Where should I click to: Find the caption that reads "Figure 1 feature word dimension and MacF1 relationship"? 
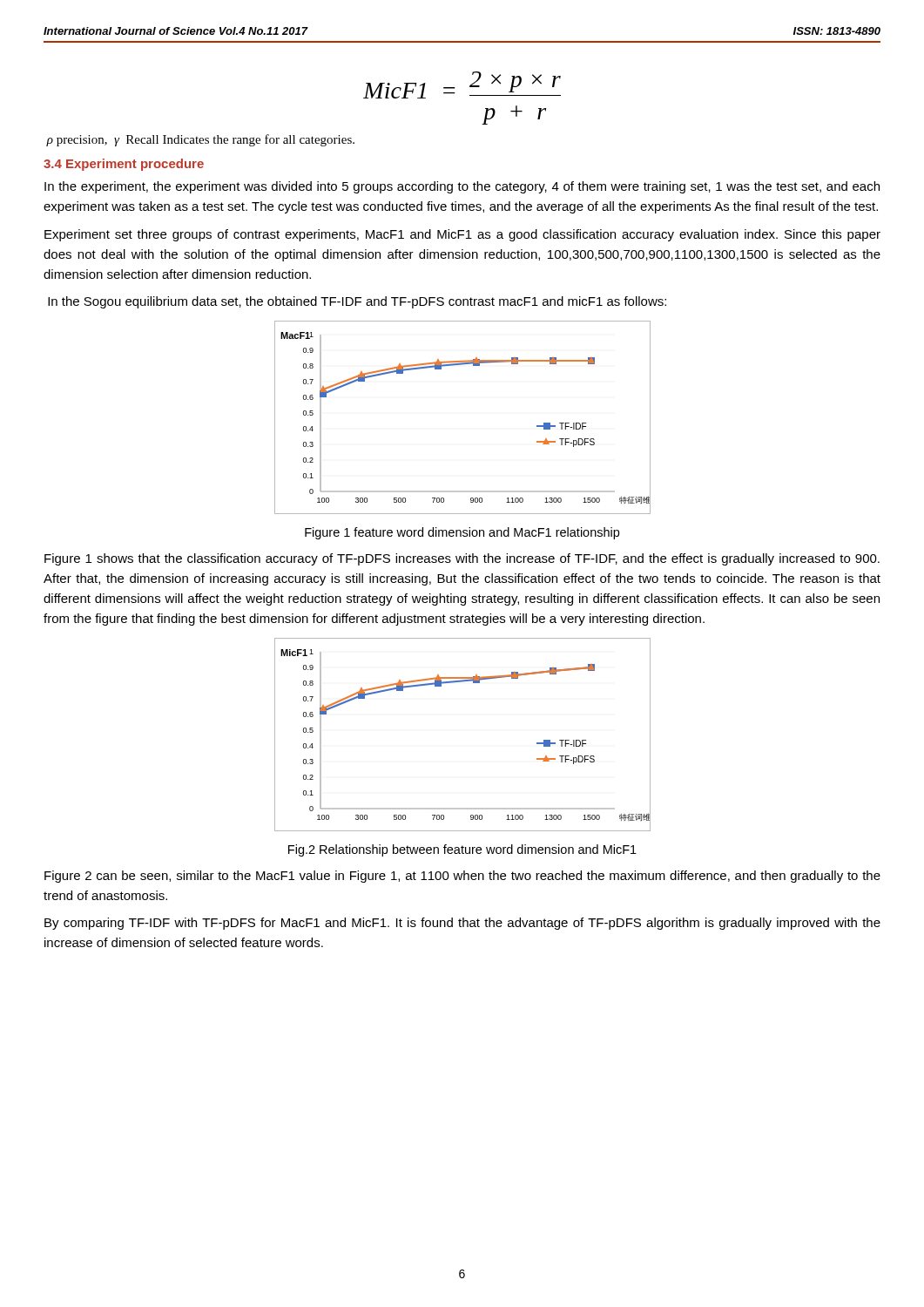click(x=462, y=532)
